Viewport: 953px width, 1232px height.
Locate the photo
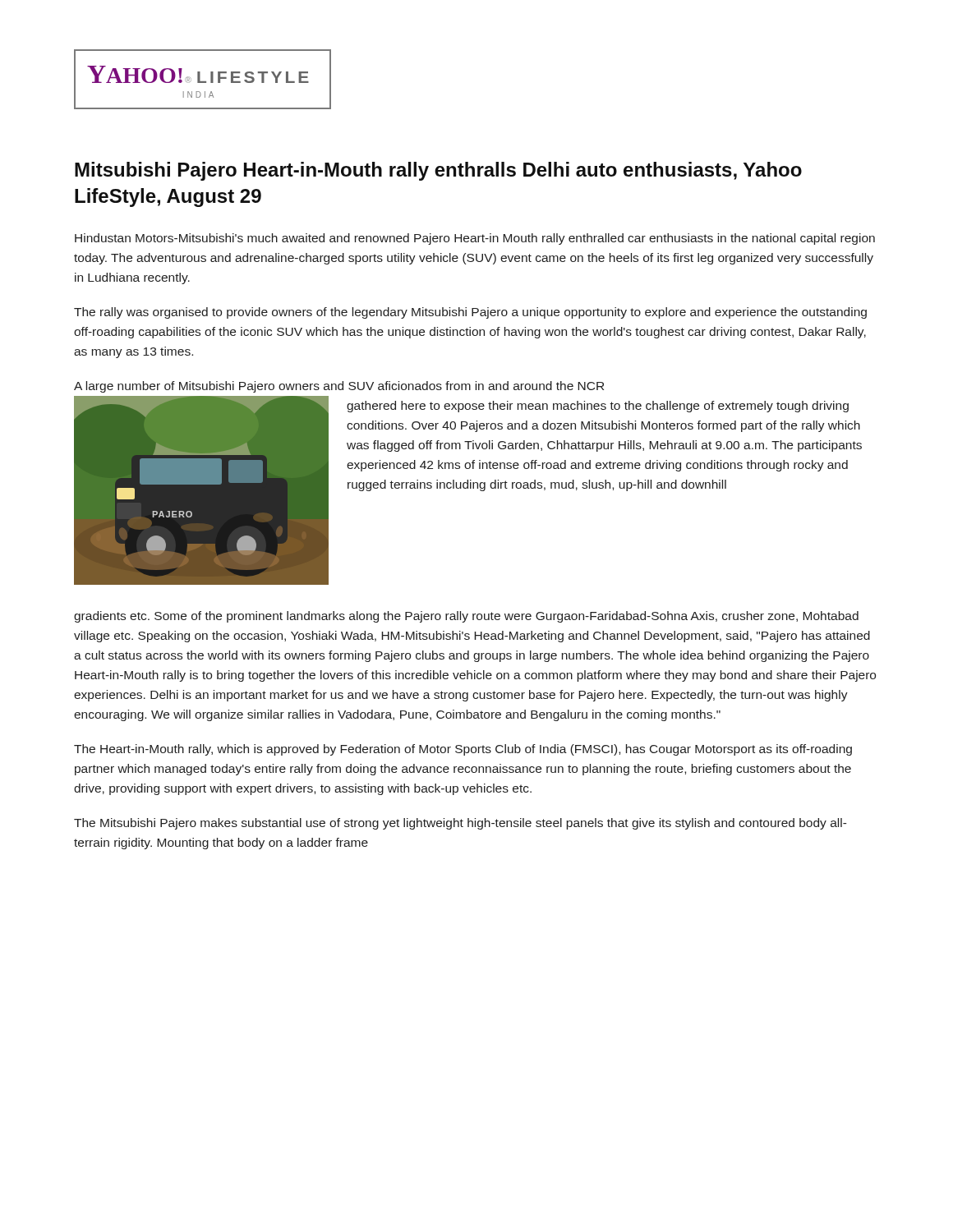[x=201, y=490]
